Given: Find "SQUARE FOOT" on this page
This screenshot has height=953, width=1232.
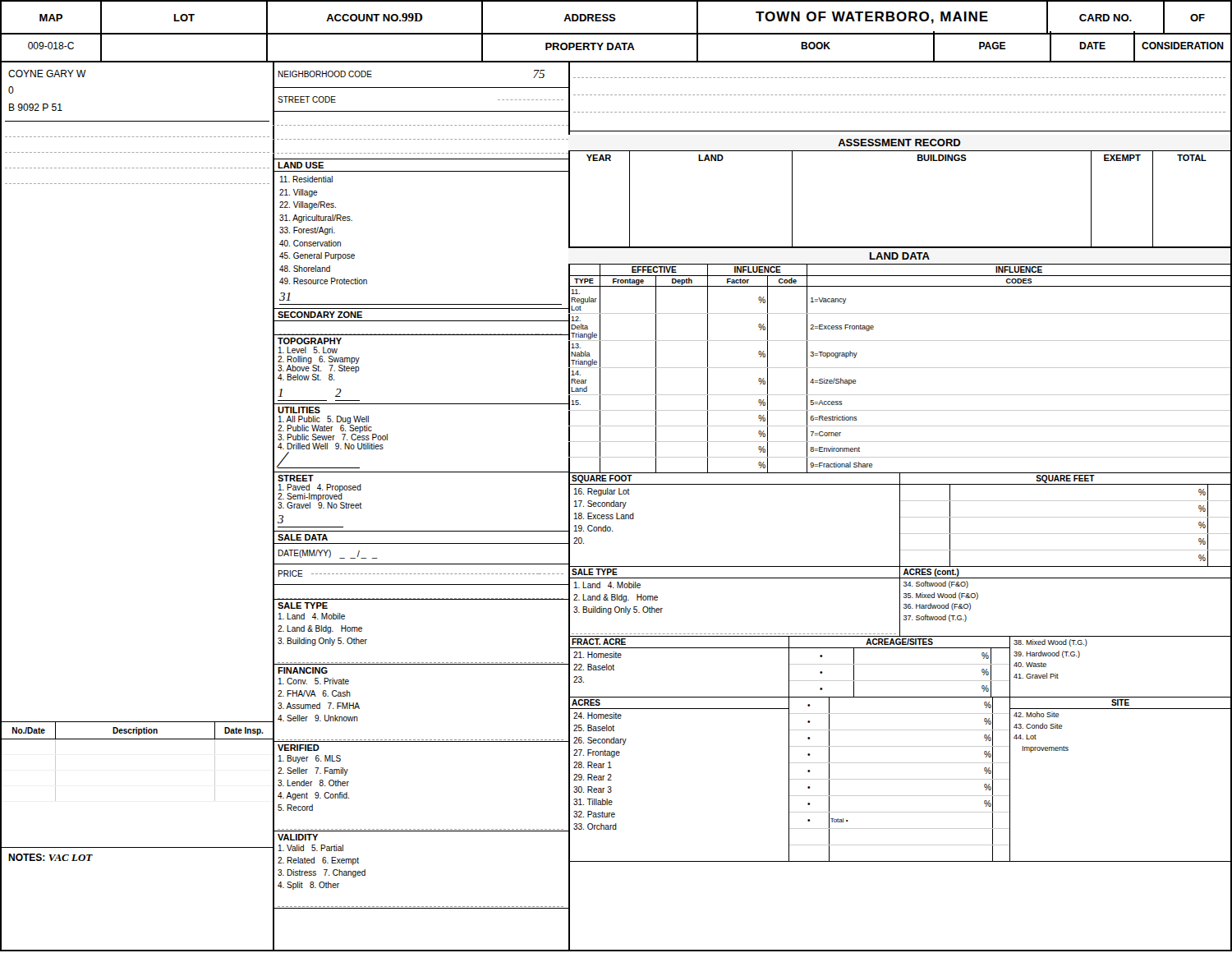Looking at the screenshot, I should coord(602,479).
